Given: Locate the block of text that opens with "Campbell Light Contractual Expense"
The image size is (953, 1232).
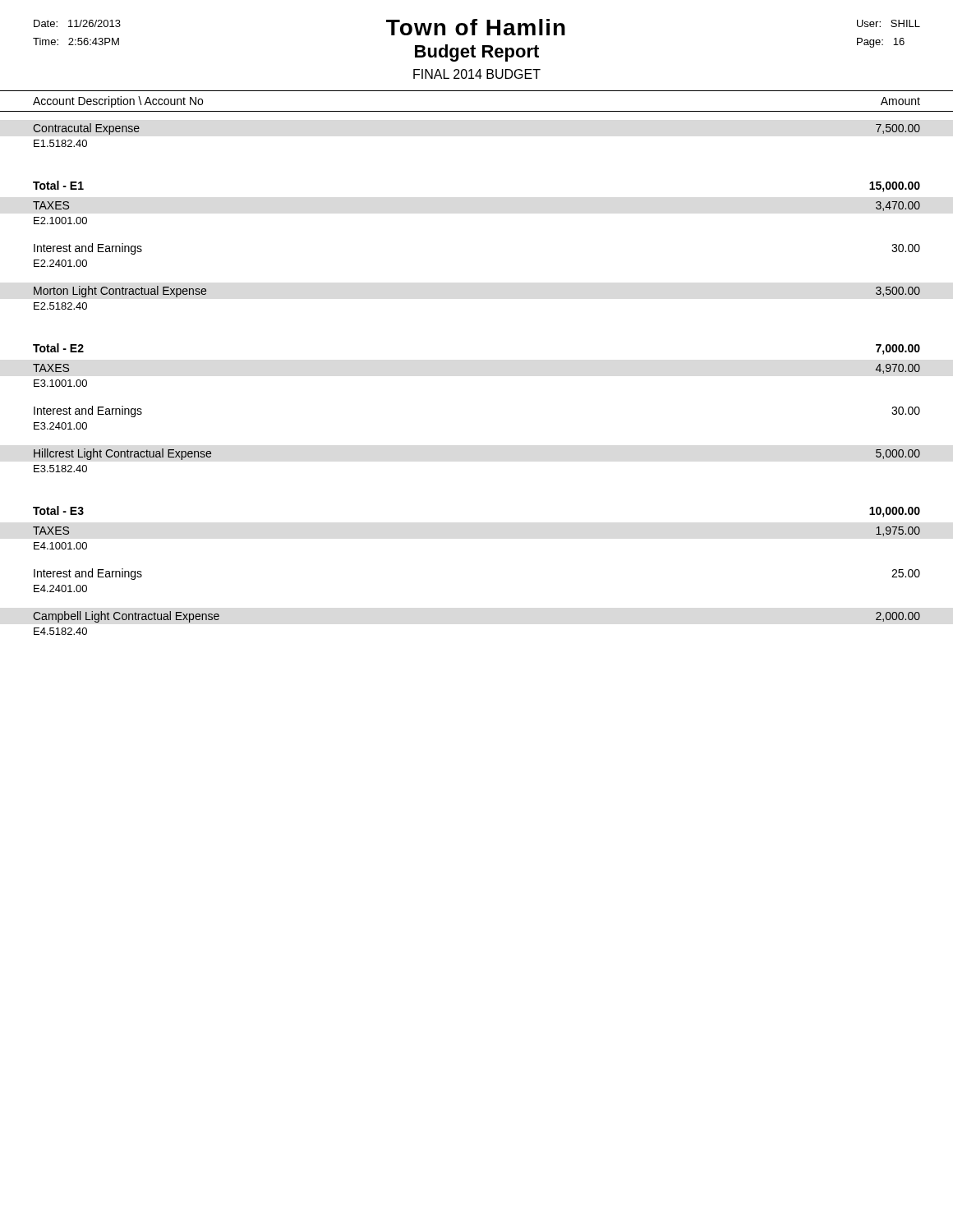Looking at the screenshot, I should (123, 616).
